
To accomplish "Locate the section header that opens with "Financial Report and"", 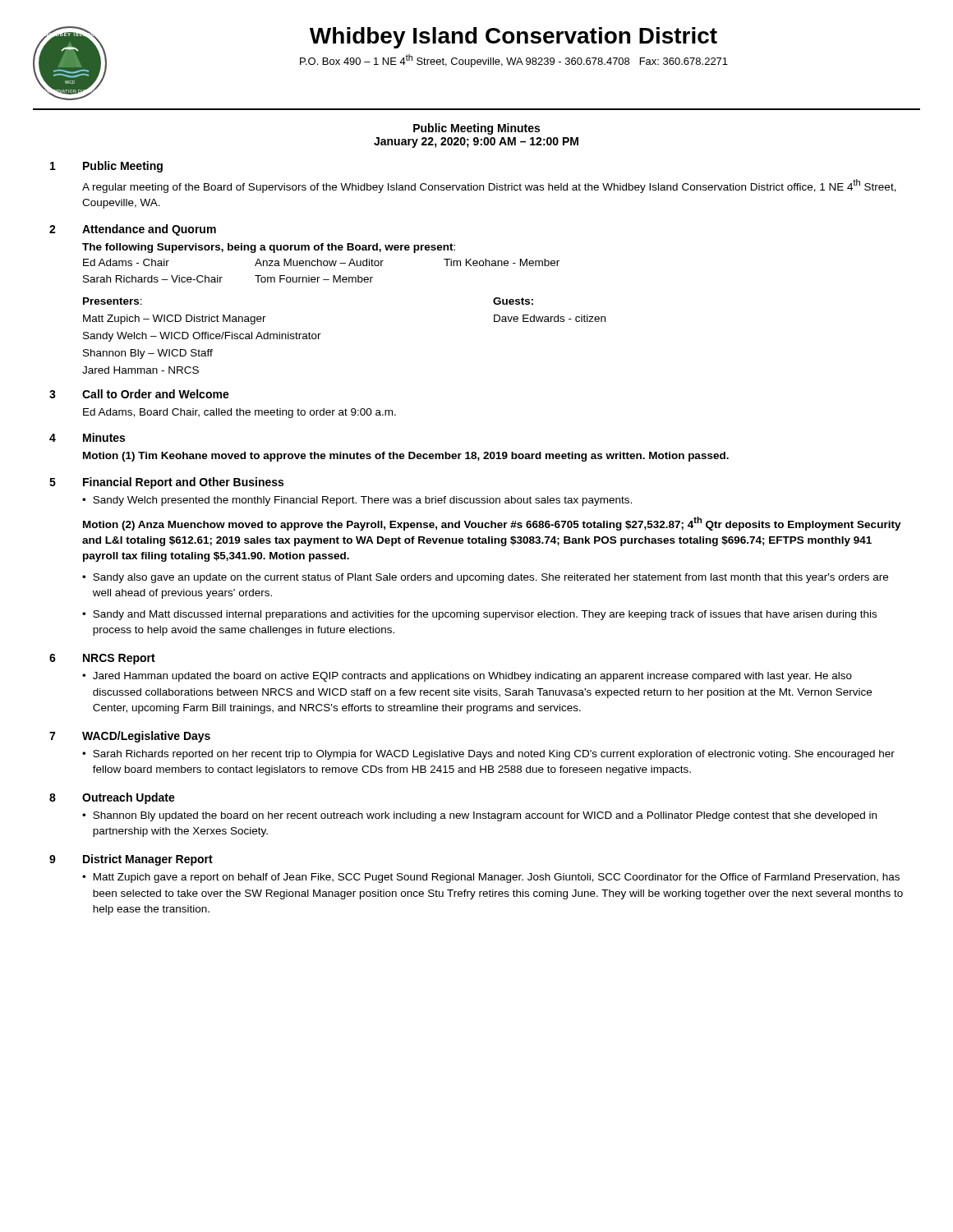I will coord(183,482).
